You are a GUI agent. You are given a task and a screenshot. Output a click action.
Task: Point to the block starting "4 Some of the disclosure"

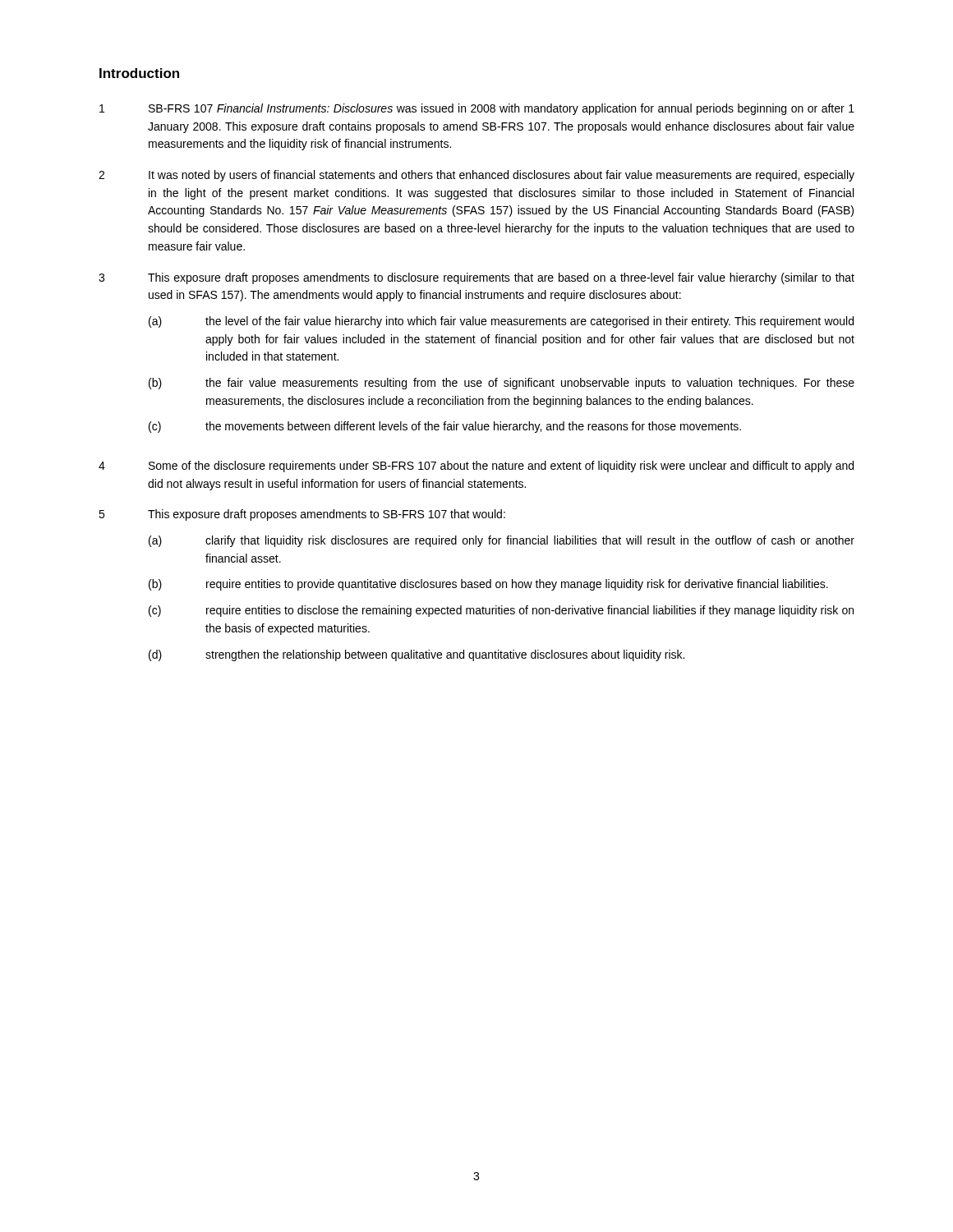point(476,475)
